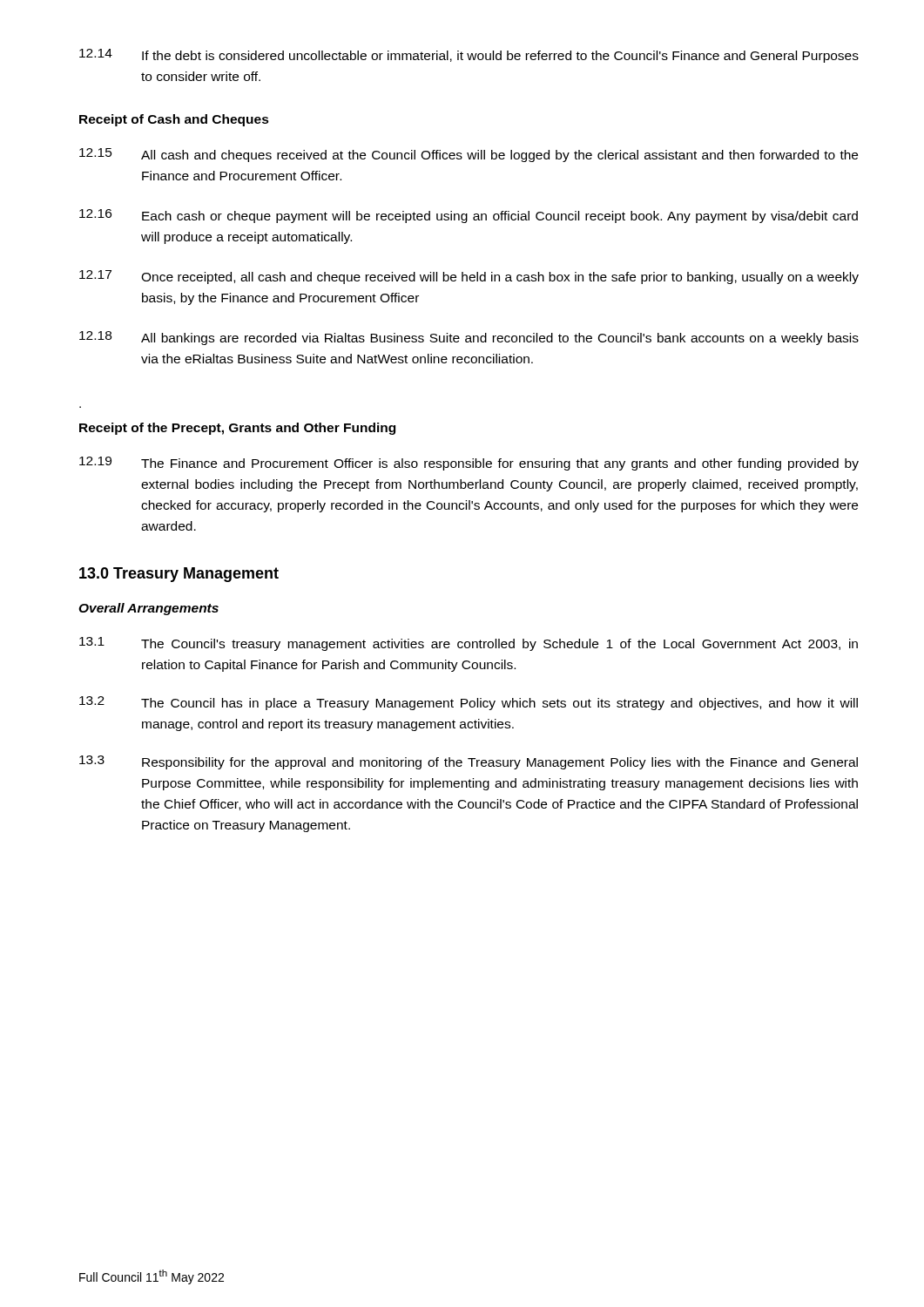Click the passage that begins "12.19 The Finance and Procurement"
Screen dimensions: 1307x924
pos(469,495)
